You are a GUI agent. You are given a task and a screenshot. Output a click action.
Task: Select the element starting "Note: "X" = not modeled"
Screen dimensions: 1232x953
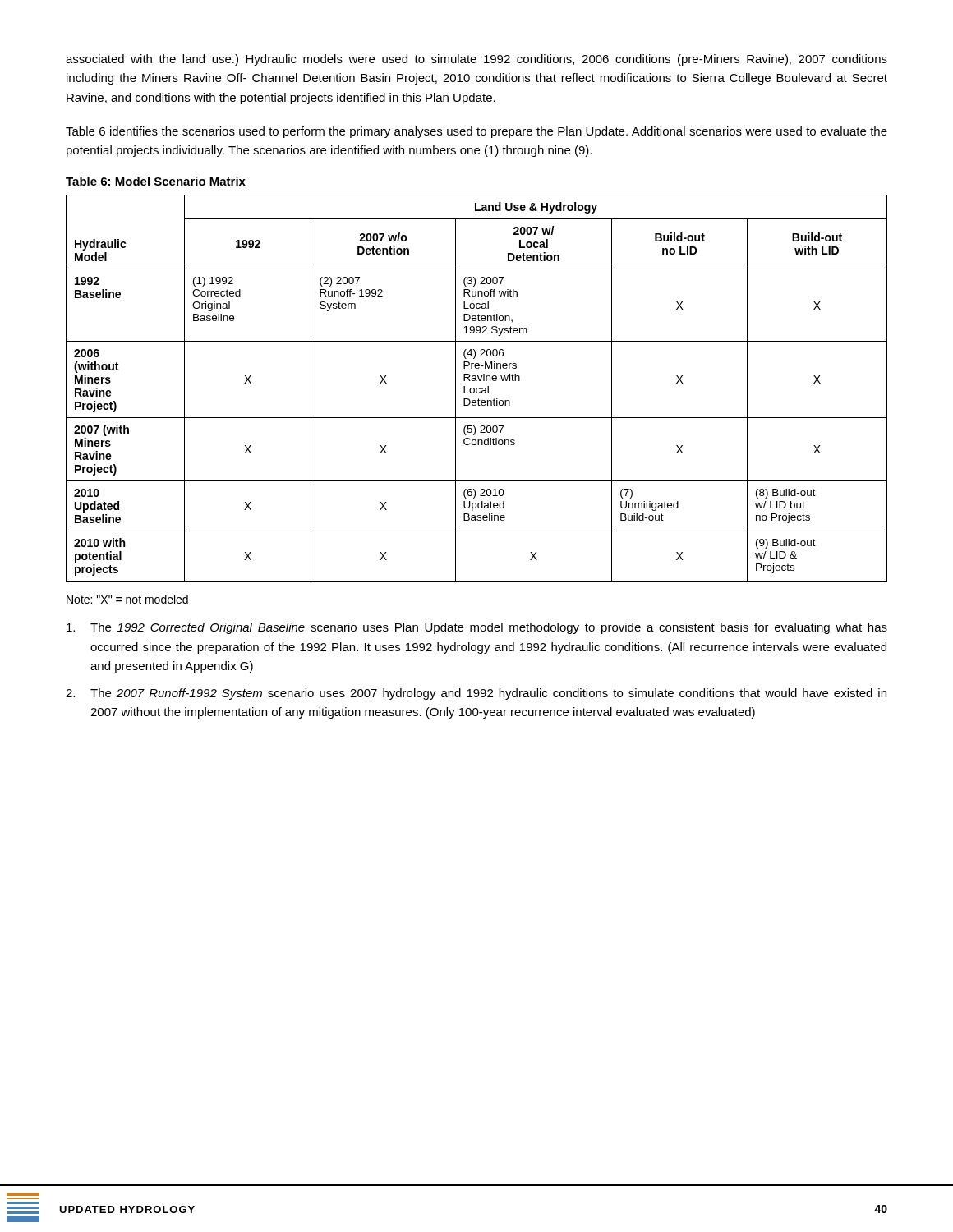coord(127,600)
